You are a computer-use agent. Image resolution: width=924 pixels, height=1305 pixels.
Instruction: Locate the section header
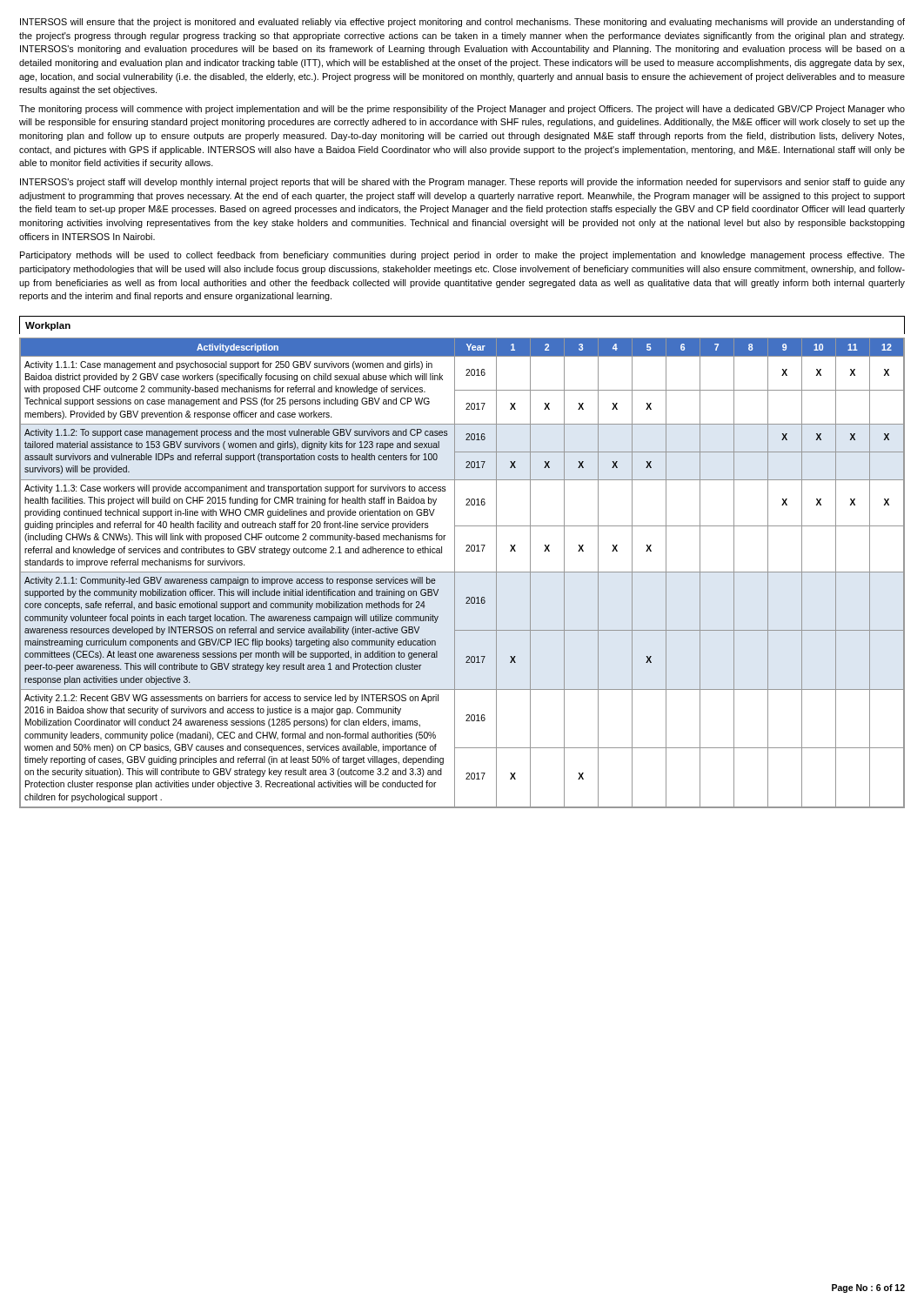pos(48,325)
